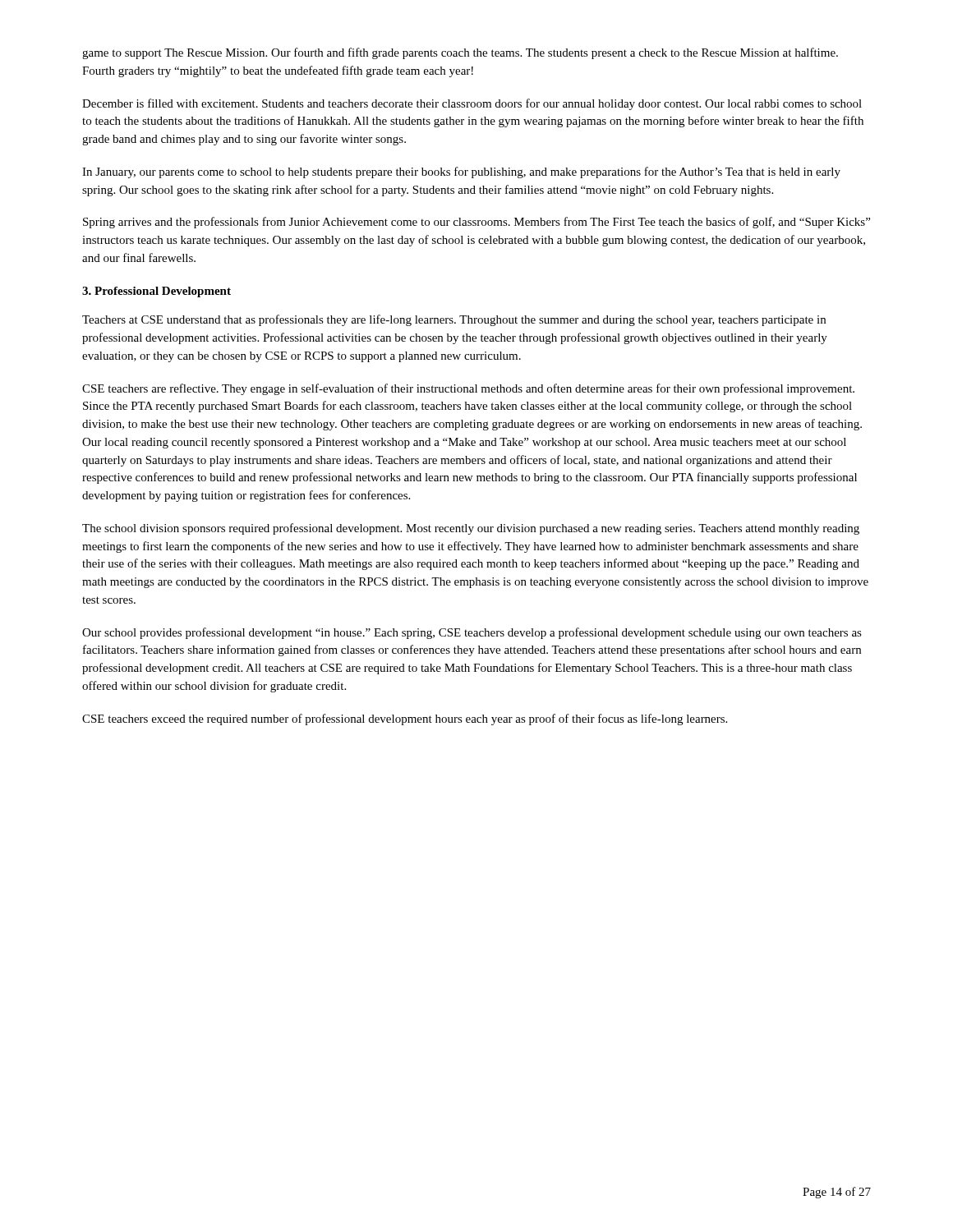953x1232 pixels.
Task: Locate the block starting "The school division sponsors required professional development."
Action: (475, 564)
